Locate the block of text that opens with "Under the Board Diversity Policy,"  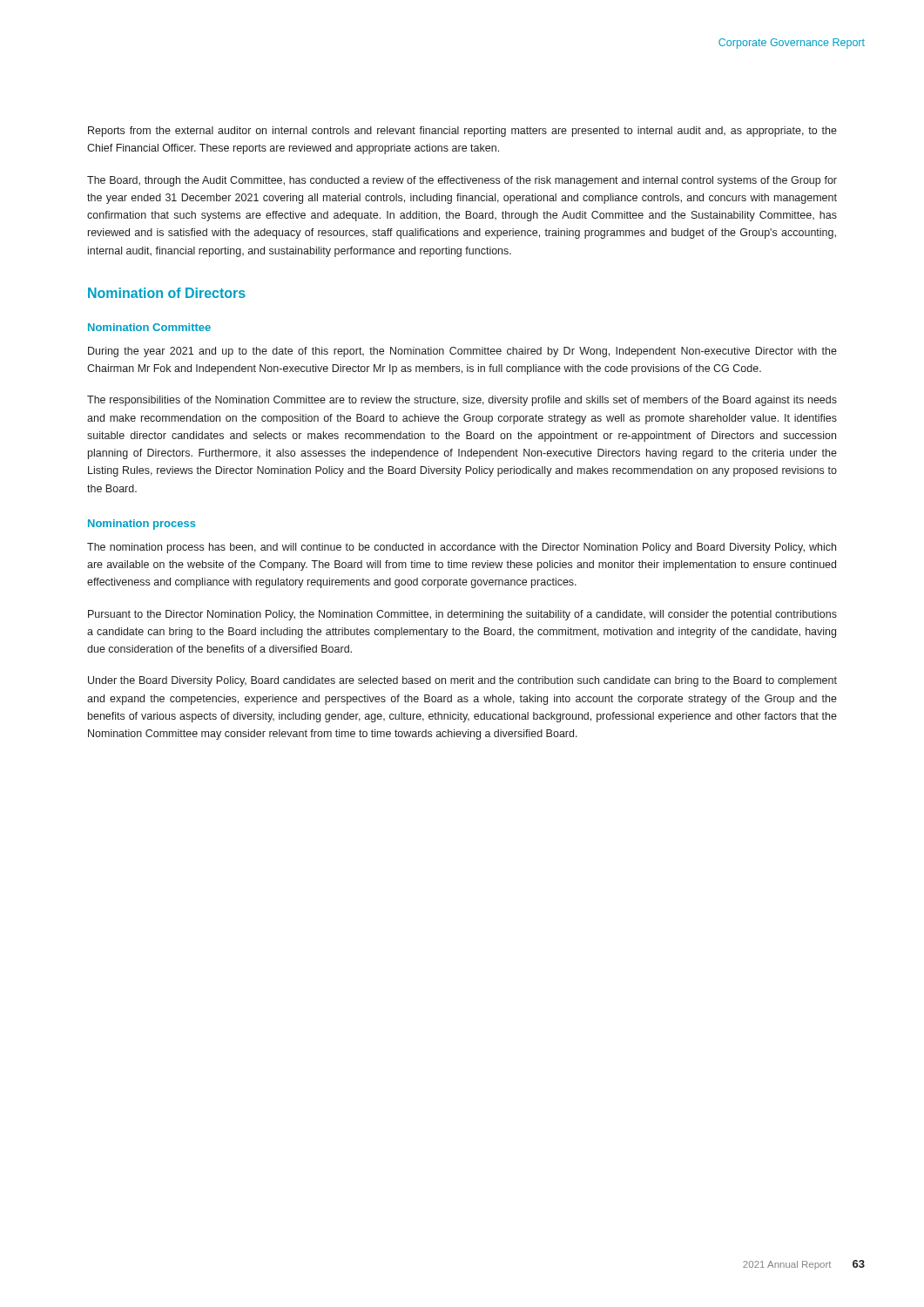[462, 707]
